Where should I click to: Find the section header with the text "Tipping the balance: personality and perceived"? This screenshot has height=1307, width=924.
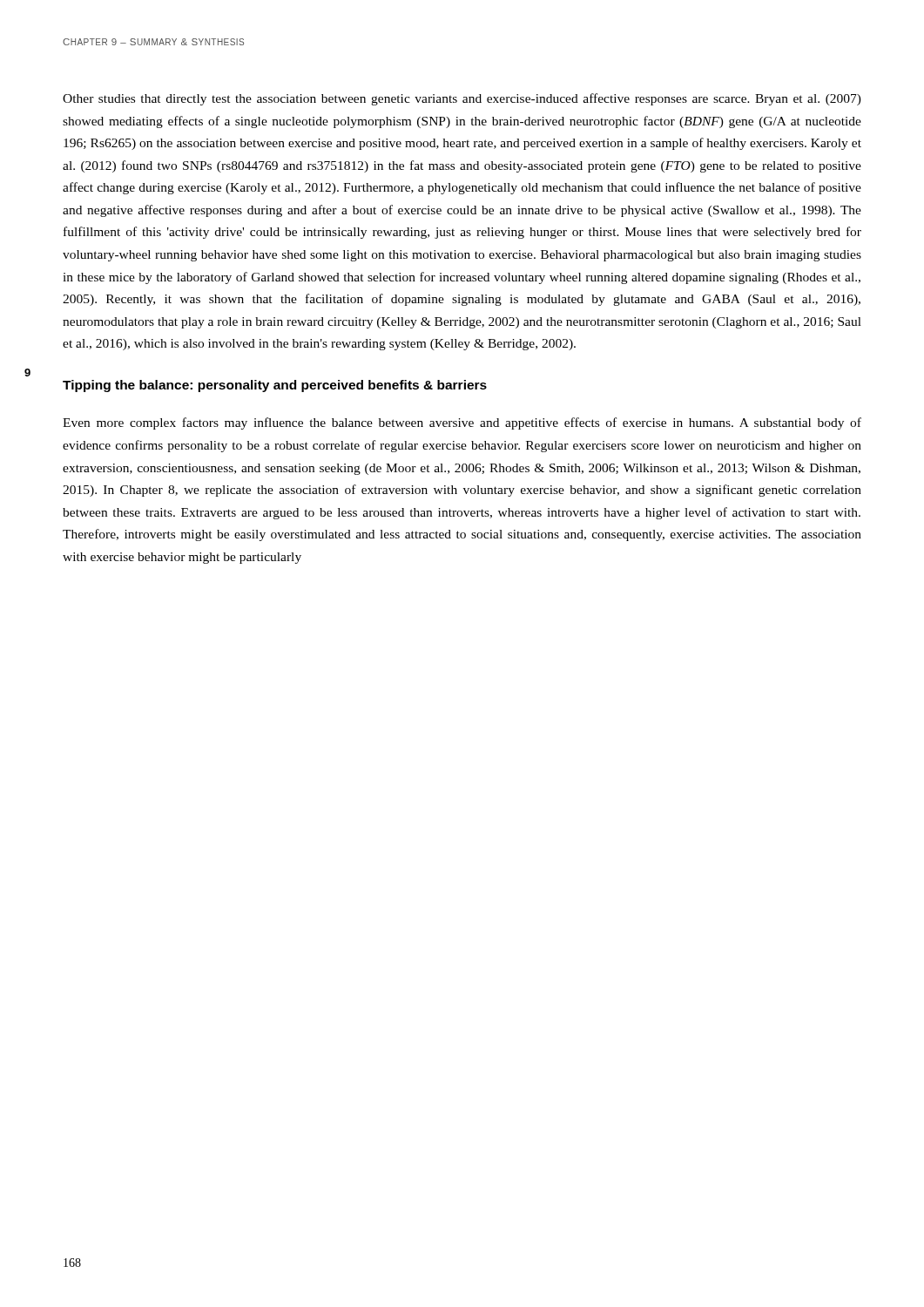(275, 384)
